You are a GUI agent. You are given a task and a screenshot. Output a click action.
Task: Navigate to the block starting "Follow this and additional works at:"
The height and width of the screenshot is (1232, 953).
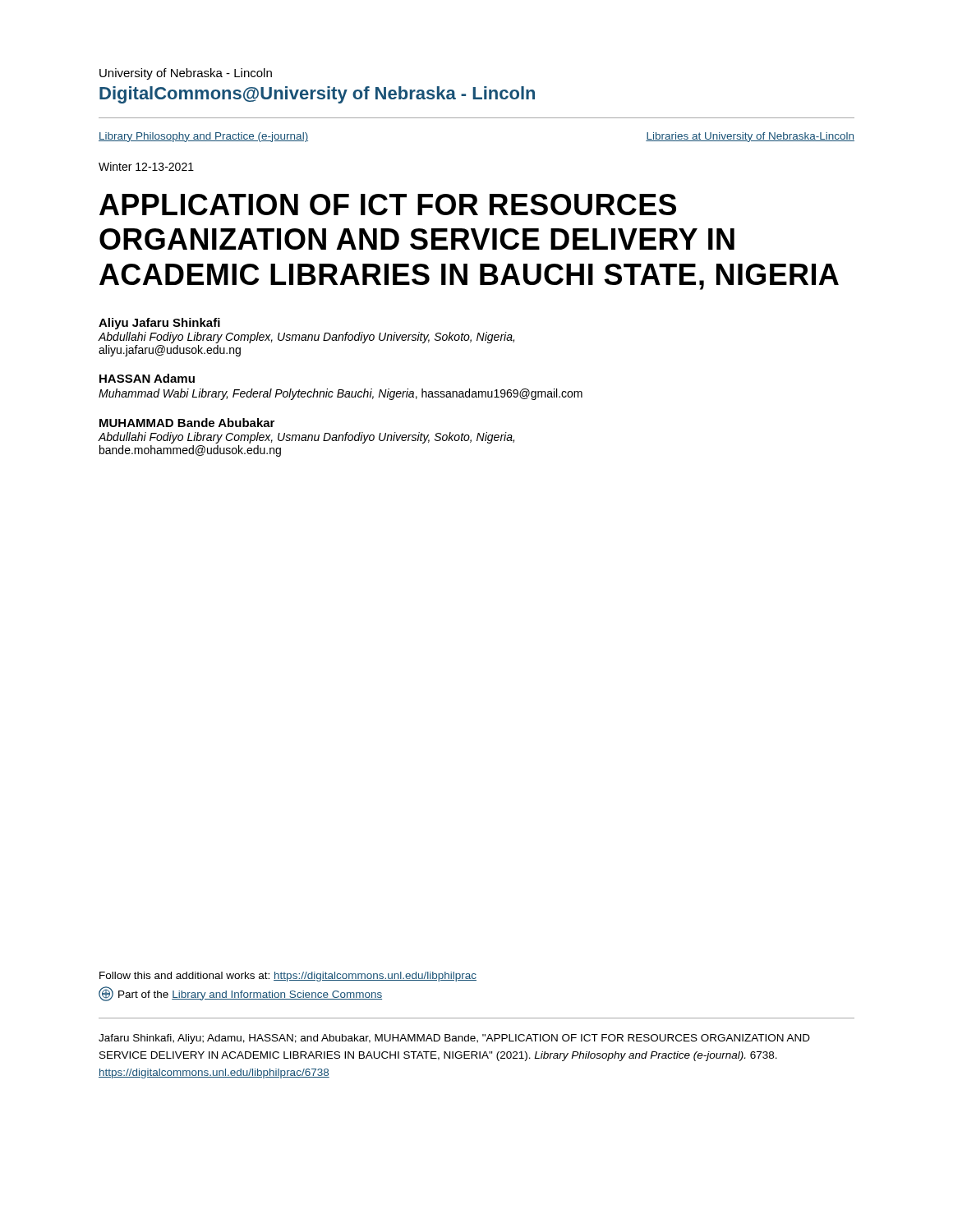[x=288, y=975]
